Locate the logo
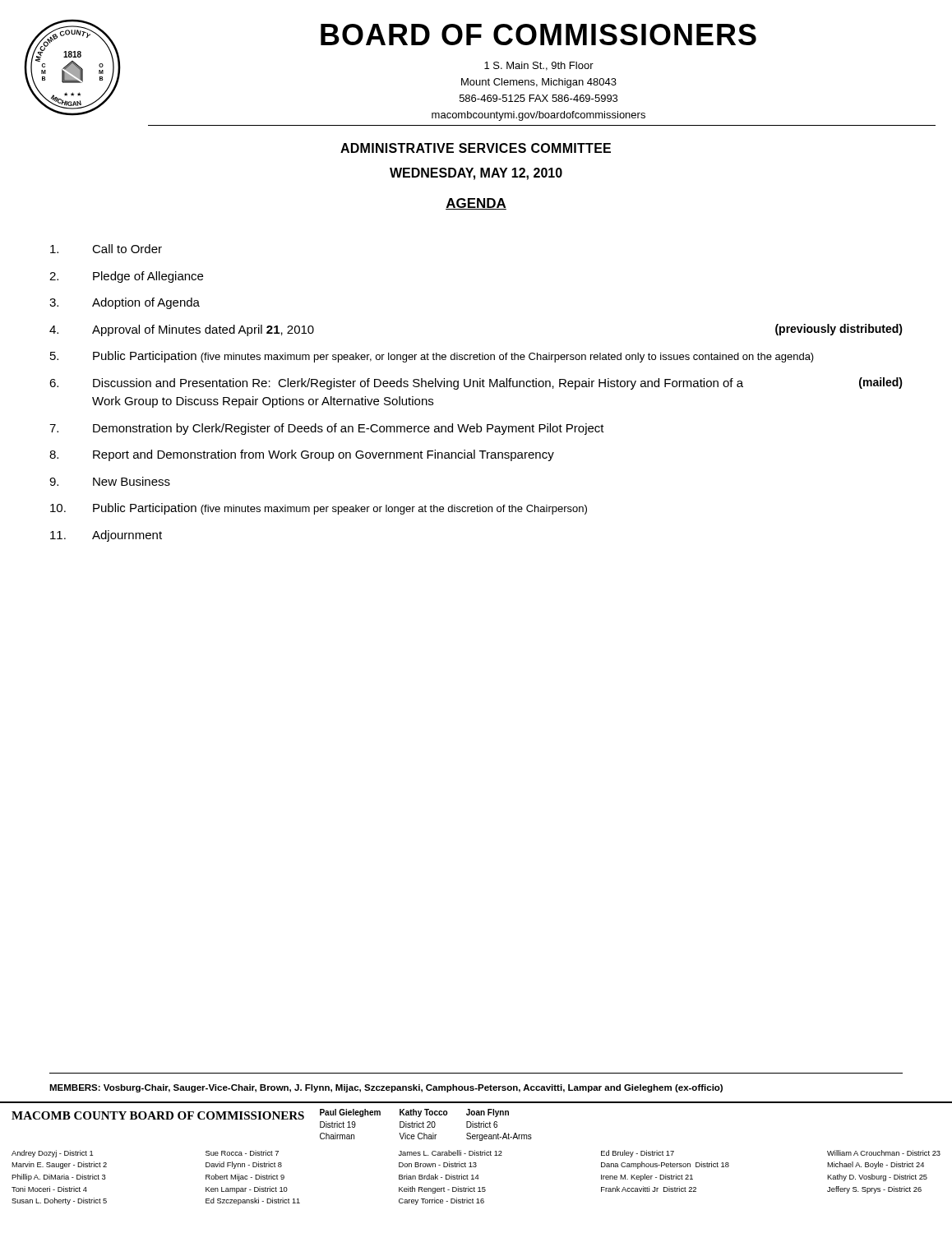Screen dimensions: 1233x952 (72, 67)
